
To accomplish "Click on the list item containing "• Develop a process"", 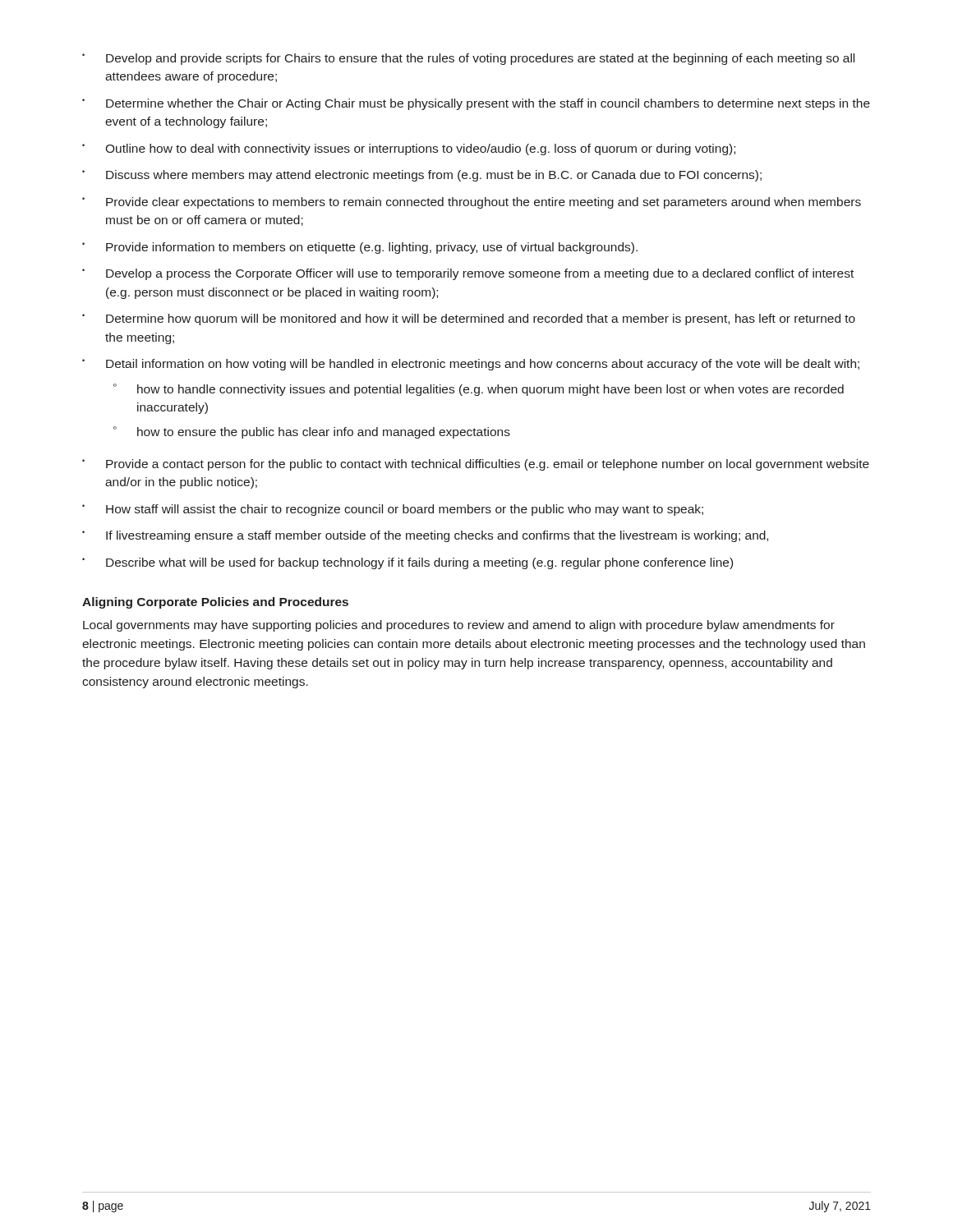I will (x=476, y=283).
